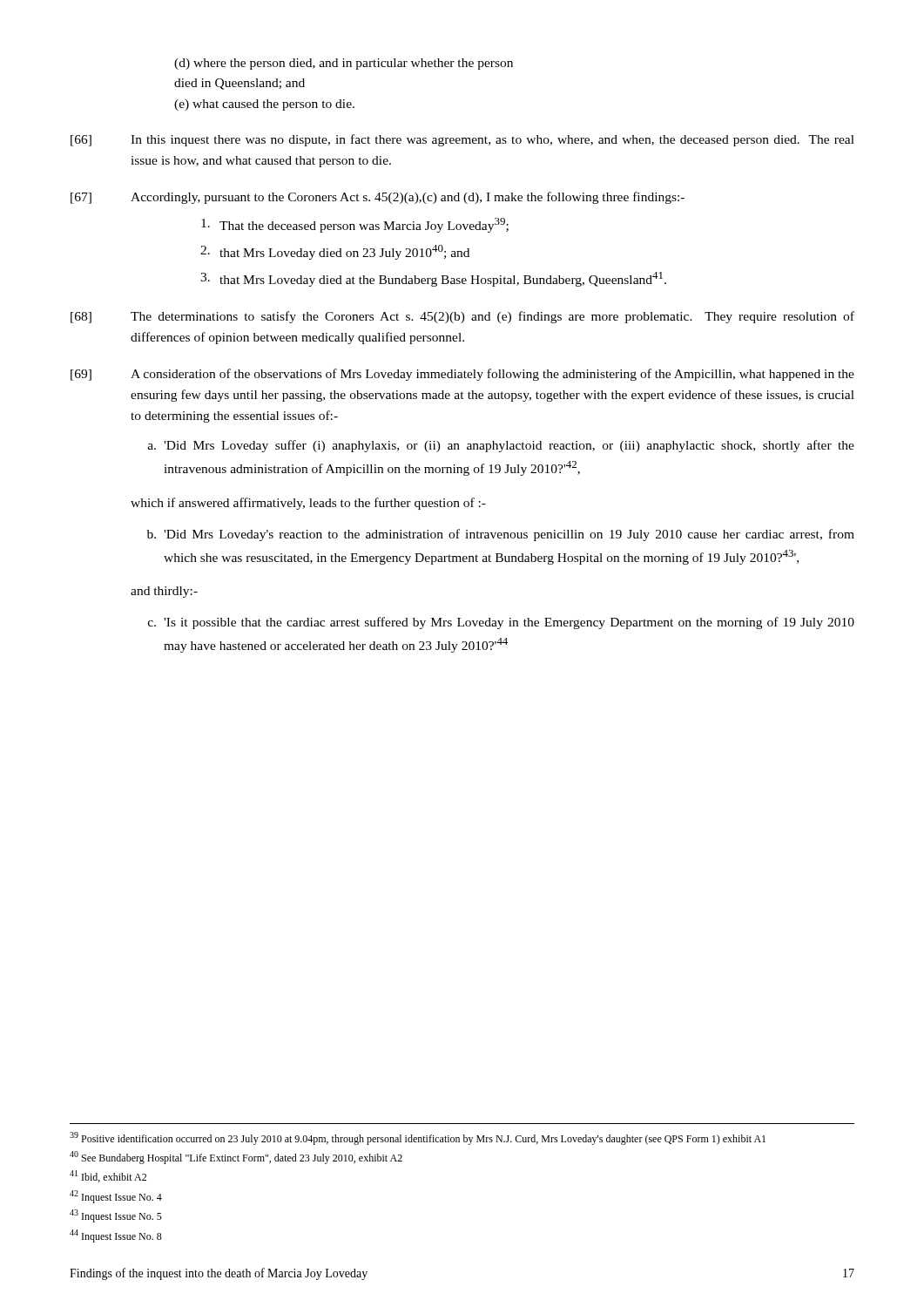Locate the block of text that opens with "39 Positive identification"

(418, 1138)
